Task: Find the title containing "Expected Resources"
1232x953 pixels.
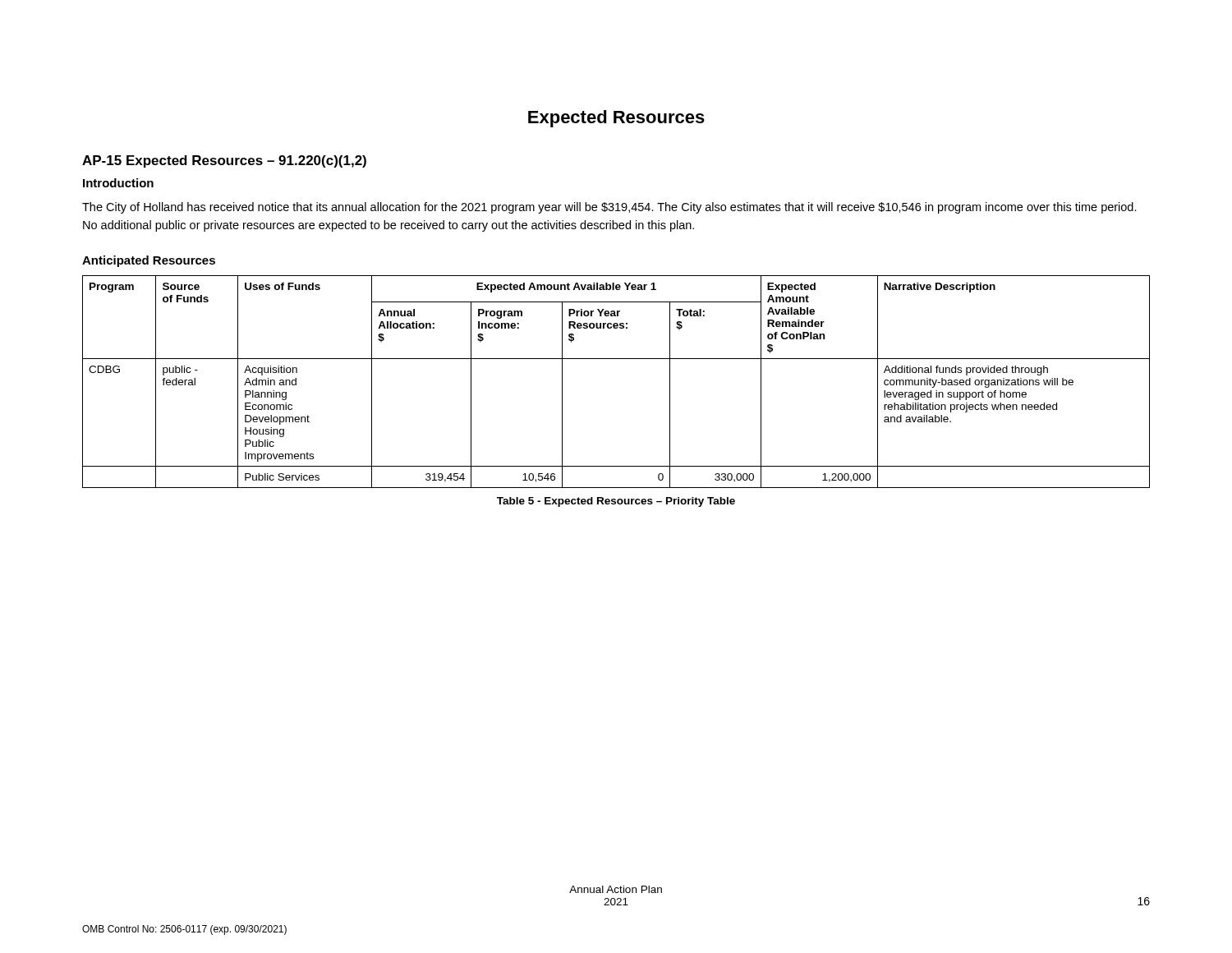Action: (x=616, y=117)
